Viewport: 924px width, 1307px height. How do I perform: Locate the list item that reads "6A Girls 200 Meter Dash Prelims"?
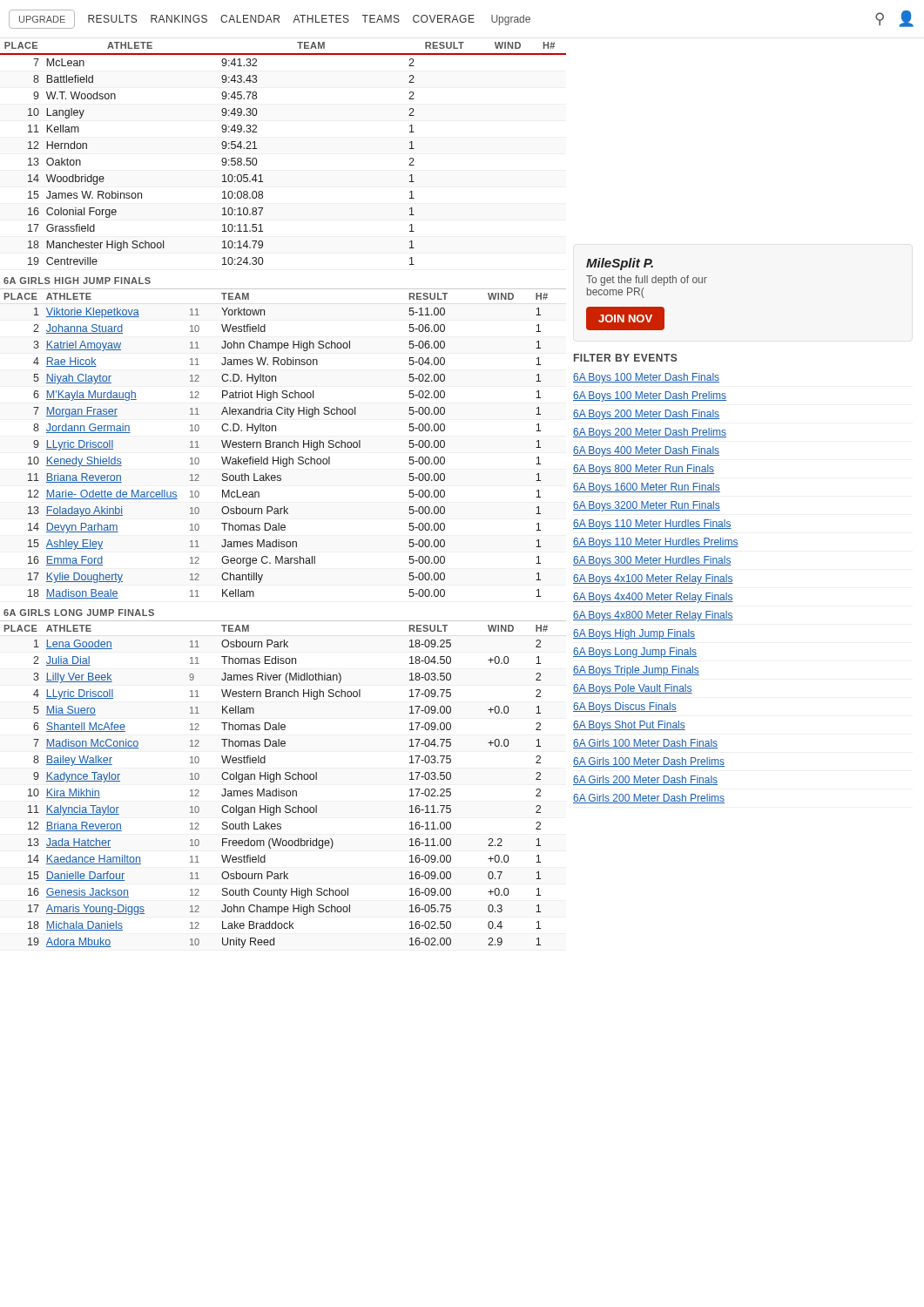649,798
